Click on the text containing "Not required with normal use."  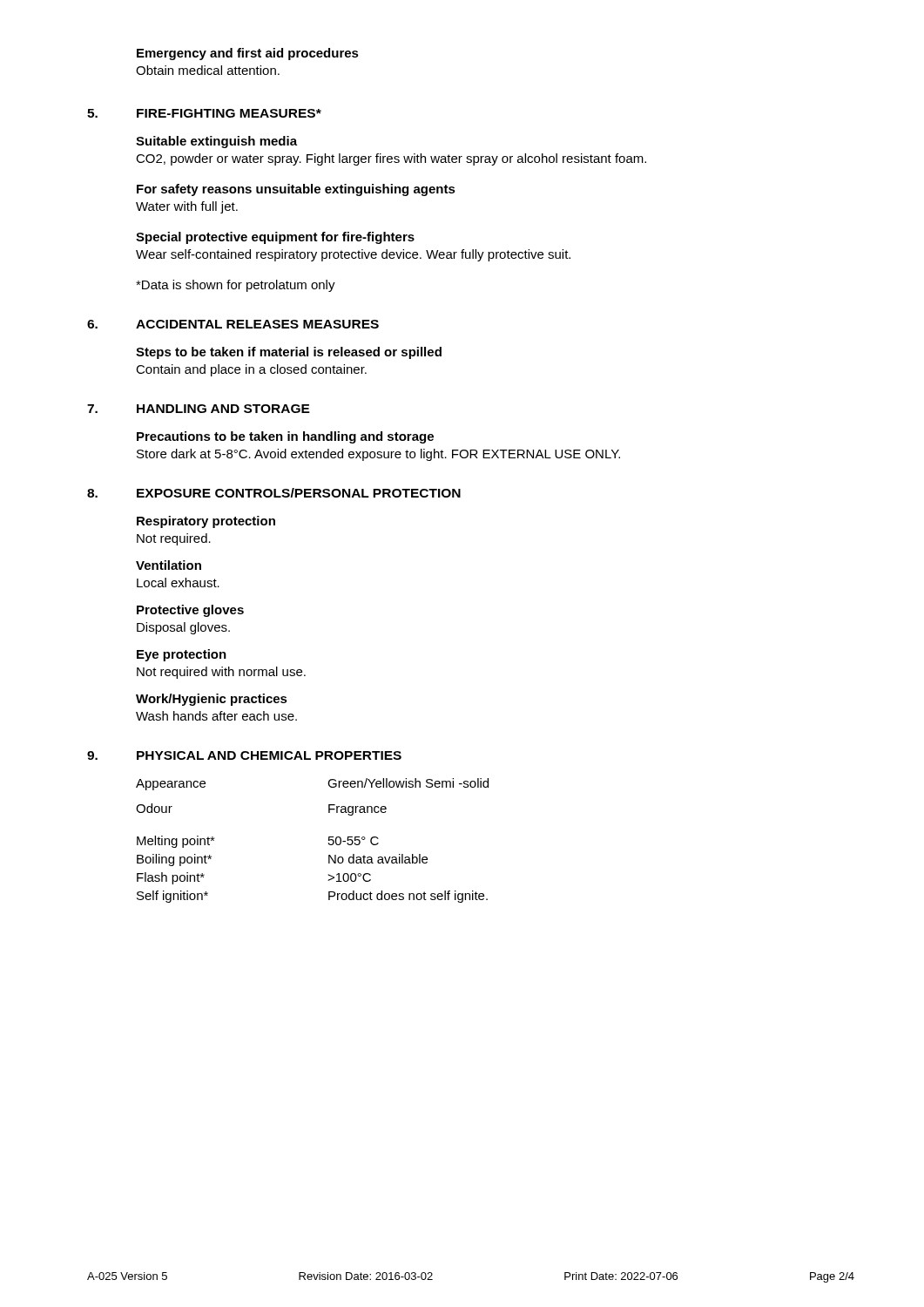[x=221, y=671]
